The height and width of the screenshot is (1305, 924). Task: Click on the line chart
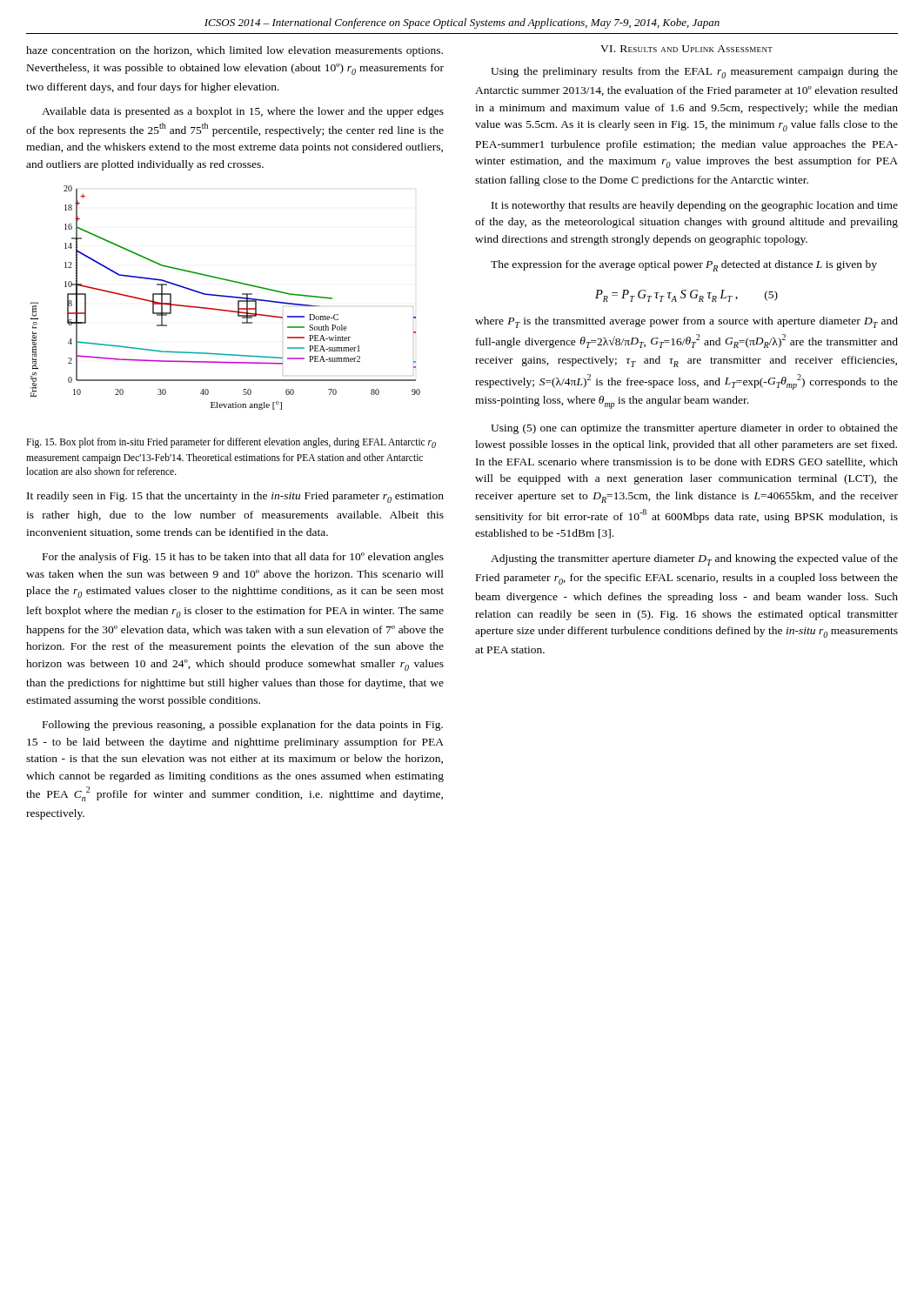(235, 306)
